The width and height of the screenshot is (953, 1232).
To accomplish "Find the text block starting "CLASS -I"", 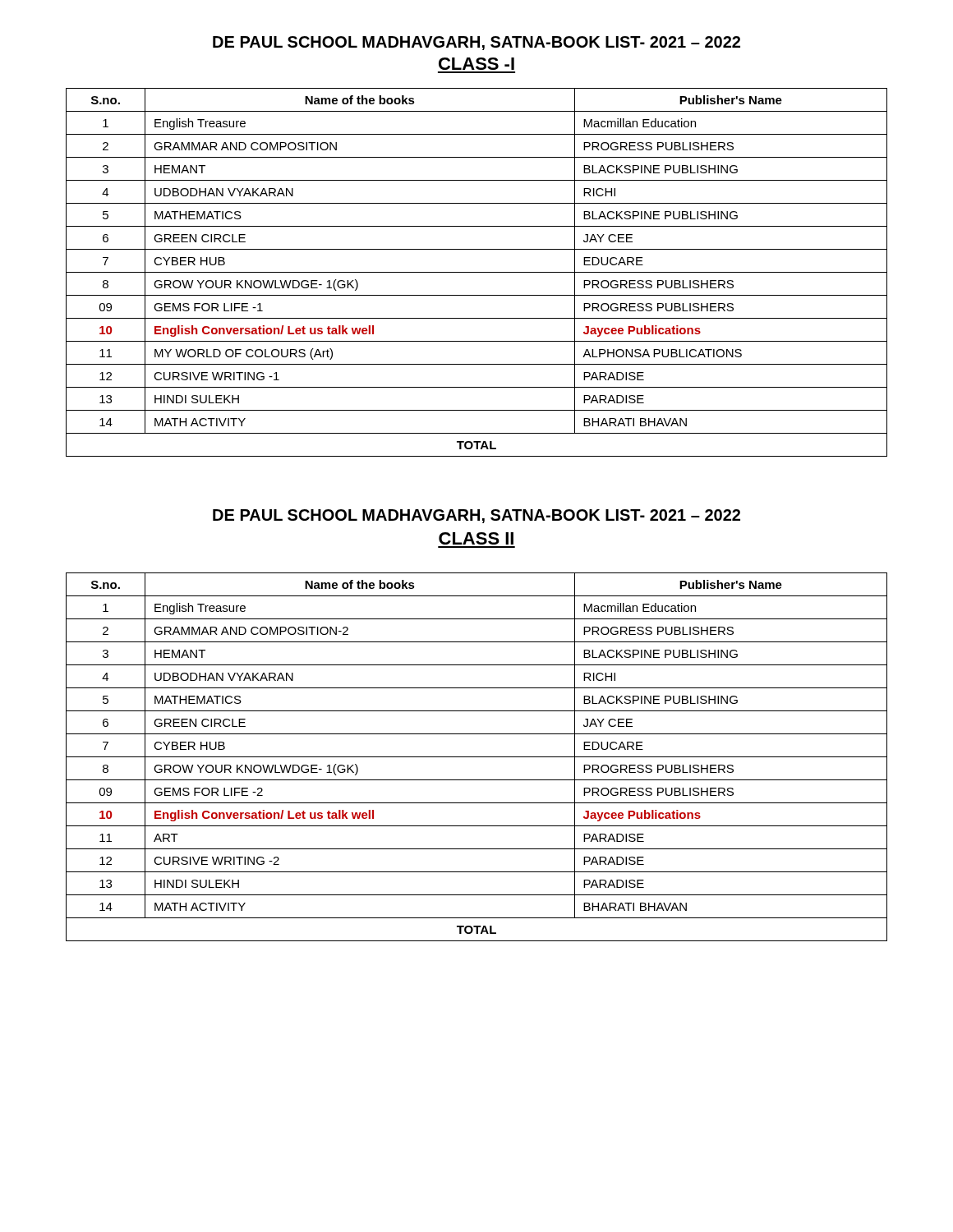I will pyautogui.click(x=476, y=64).
